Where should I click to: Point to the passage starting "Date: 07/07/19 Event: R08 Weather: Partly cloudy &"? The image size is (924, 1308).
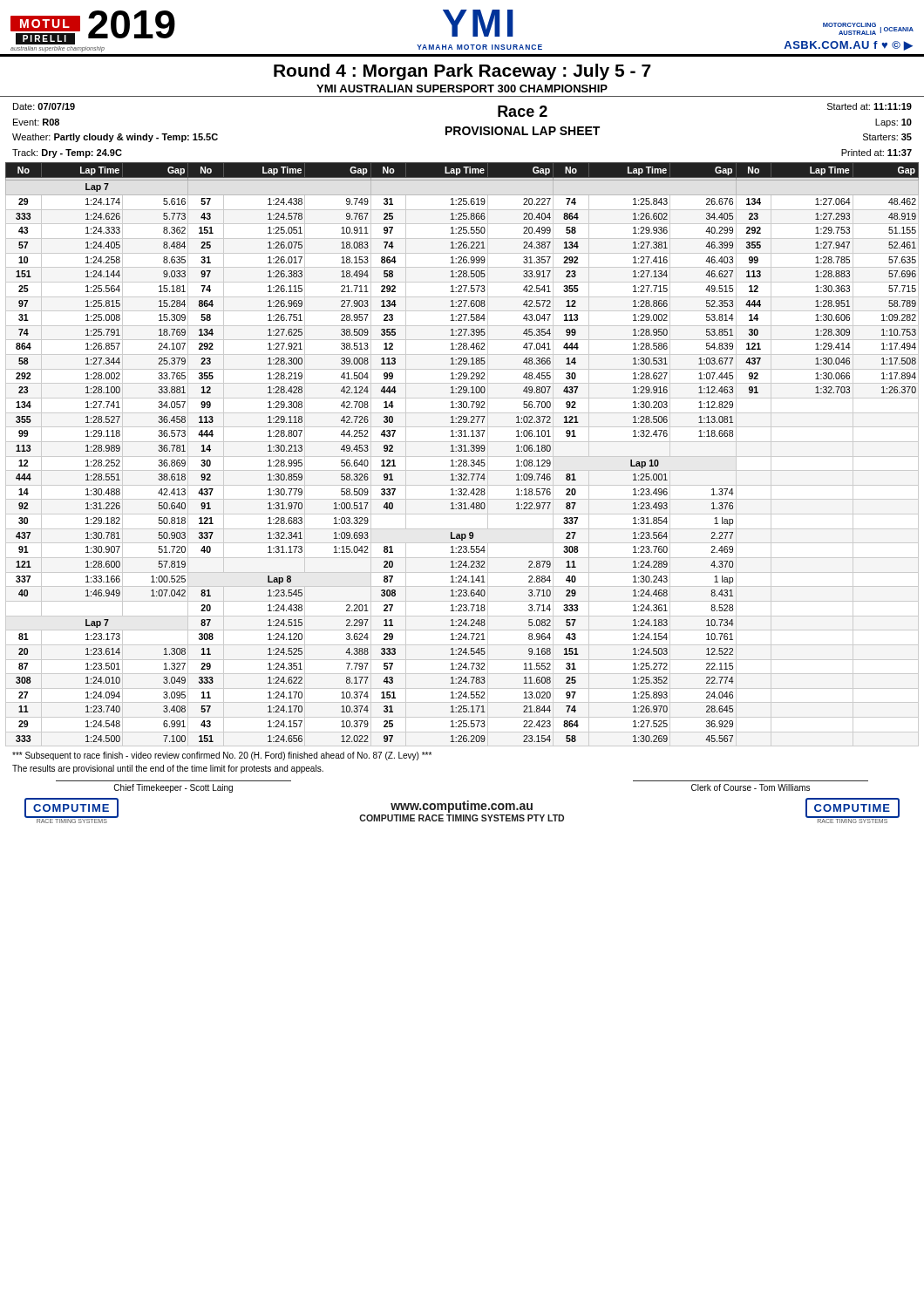[x=115, y=129]
